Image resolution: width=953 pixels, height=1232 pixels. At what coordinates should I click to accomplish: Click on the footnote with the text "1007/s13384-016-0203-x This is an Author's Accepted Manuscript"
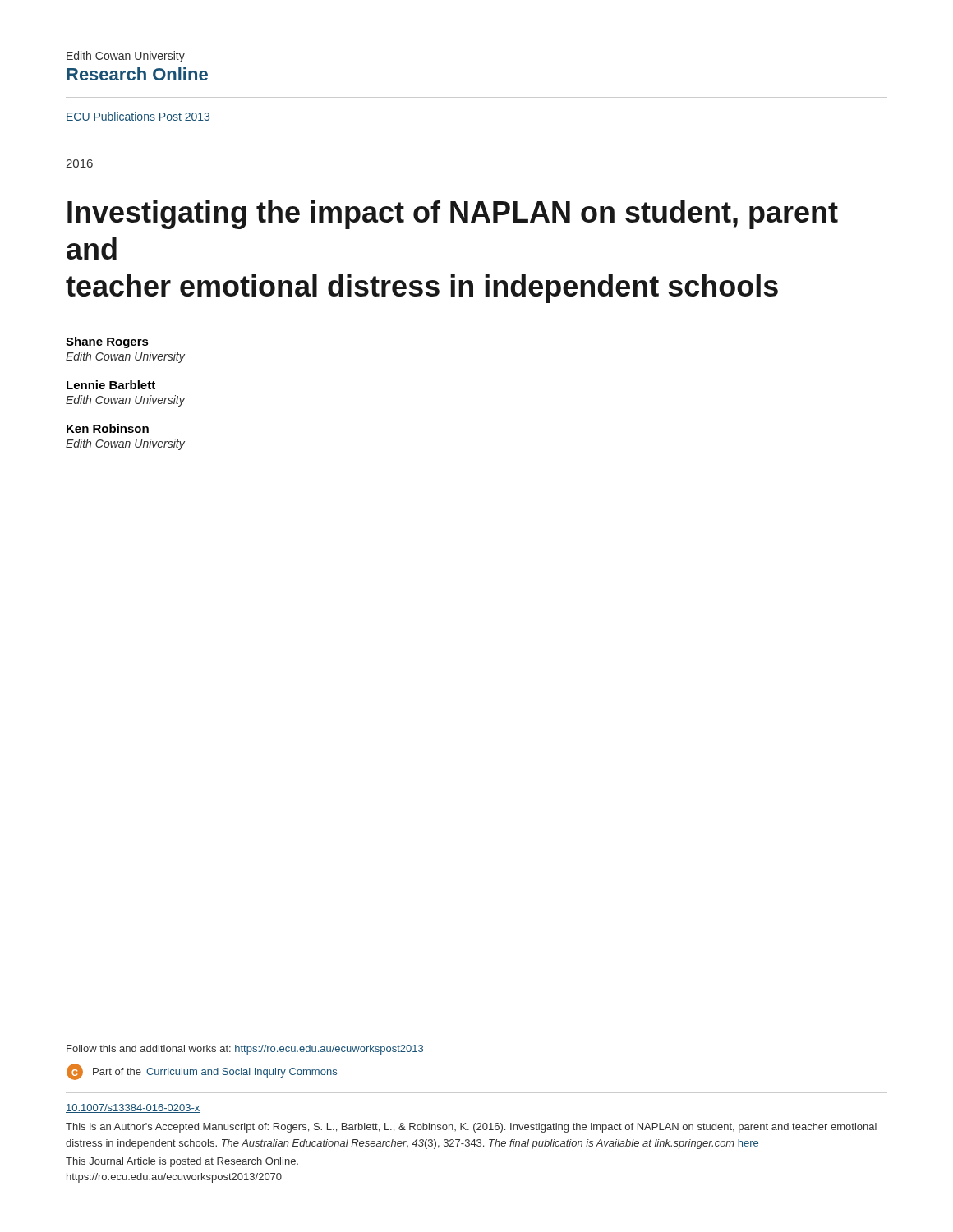tap(476, 1142)
